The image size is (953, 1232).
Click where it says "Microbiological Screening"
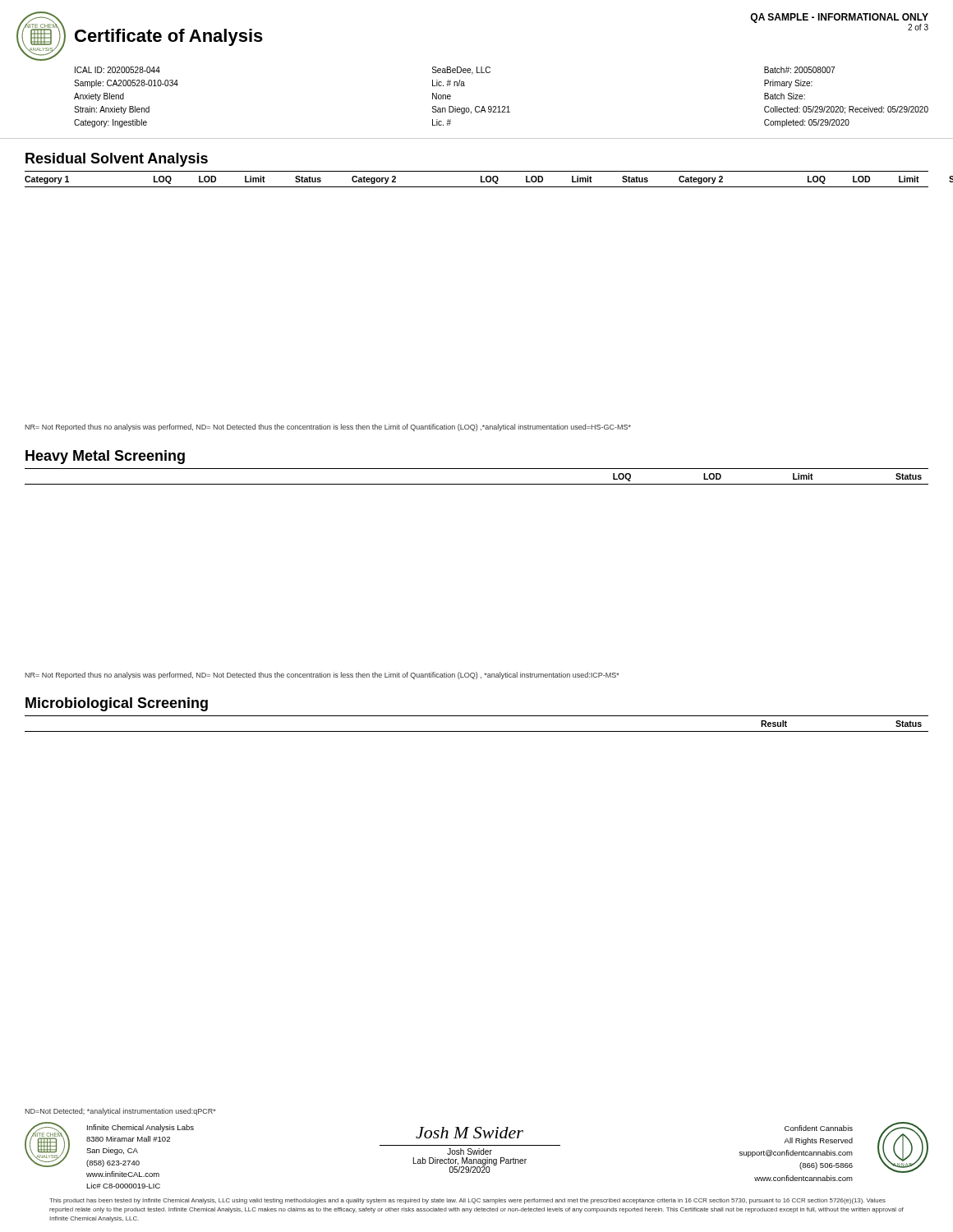click(117, 703)
